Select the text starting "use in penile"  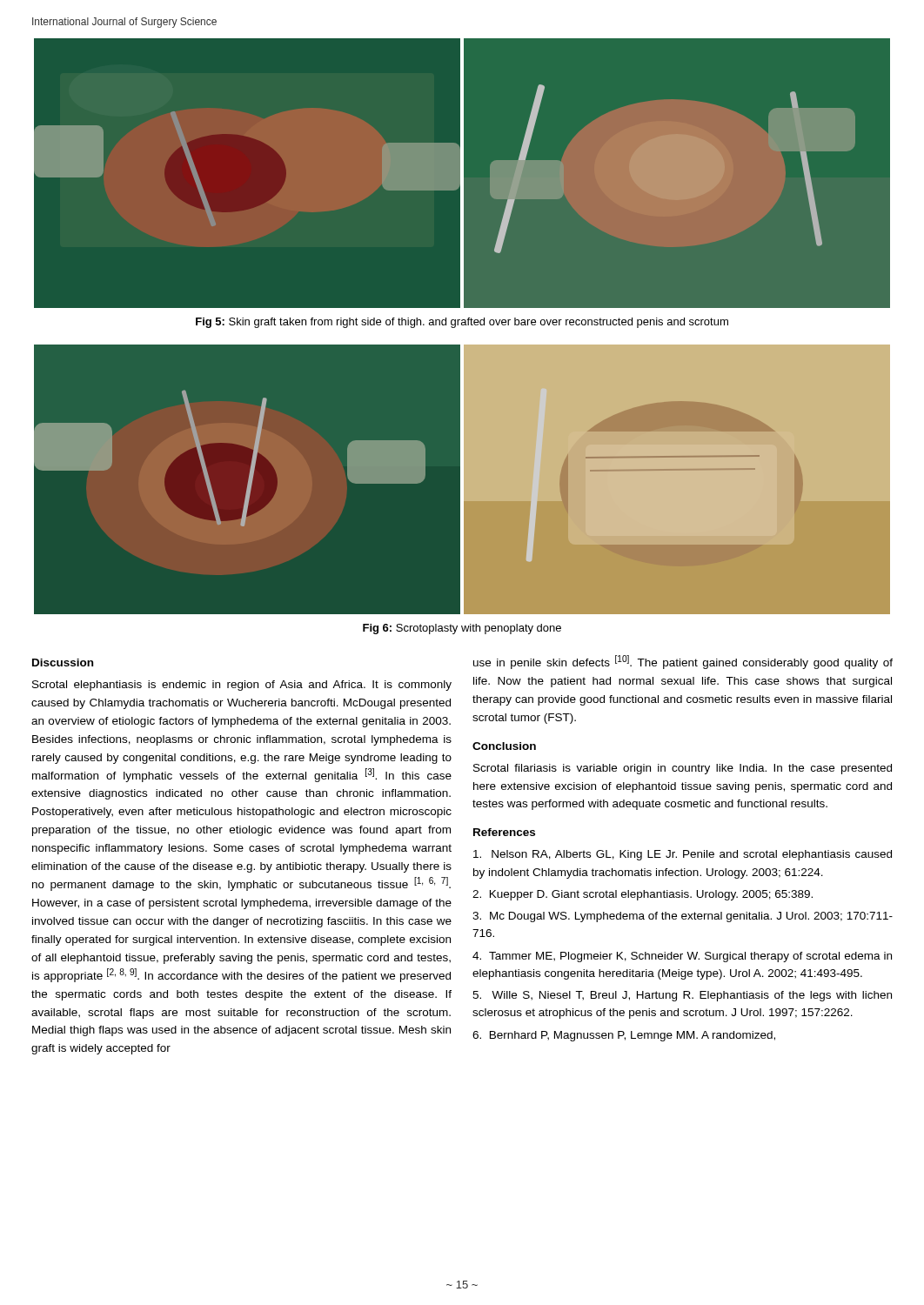click(x=683, y=689)
